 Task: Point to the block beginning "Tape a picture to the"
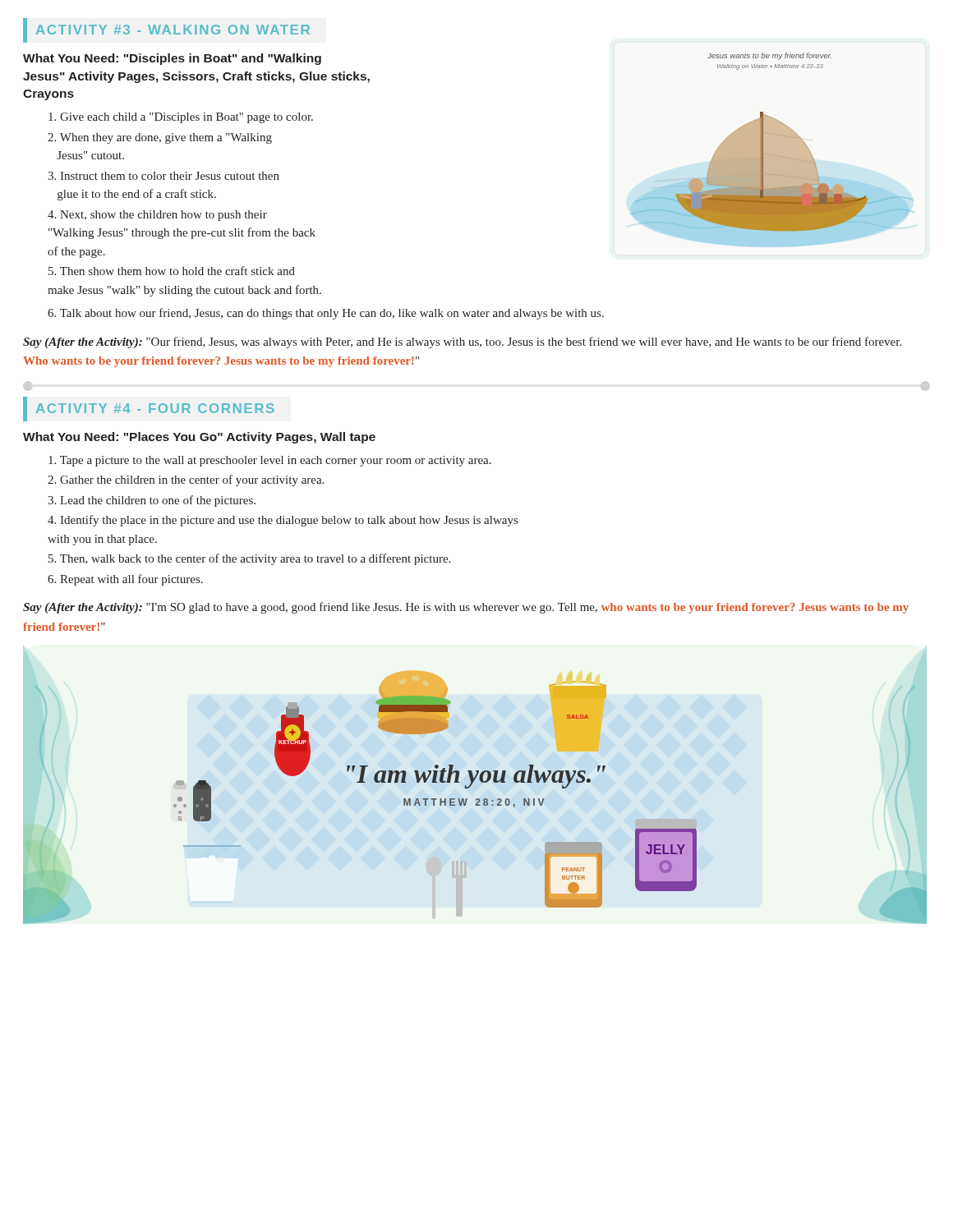270,460
